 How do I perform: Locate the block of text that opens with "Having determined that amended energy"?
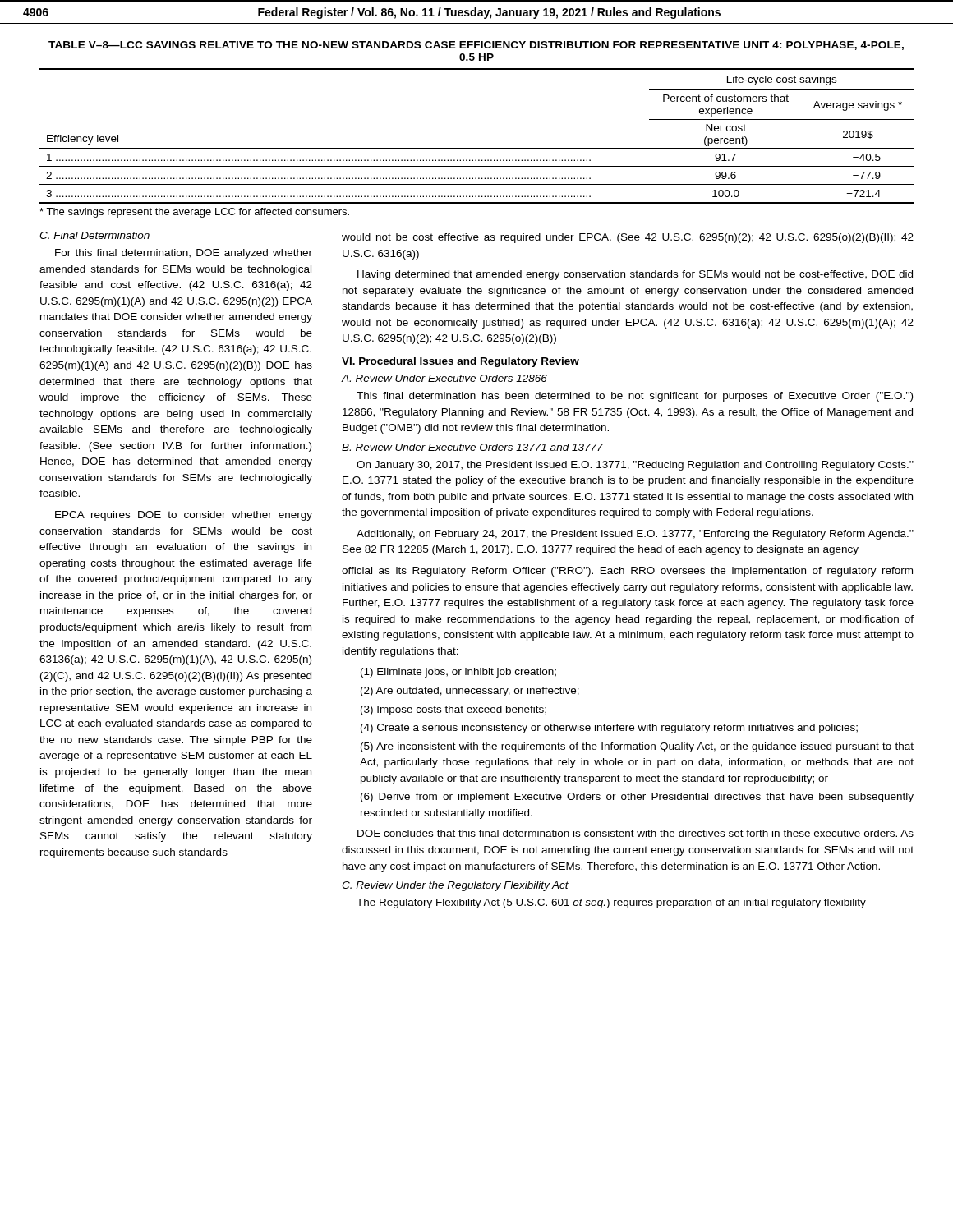pyautogui.click(x=628, y=306)
